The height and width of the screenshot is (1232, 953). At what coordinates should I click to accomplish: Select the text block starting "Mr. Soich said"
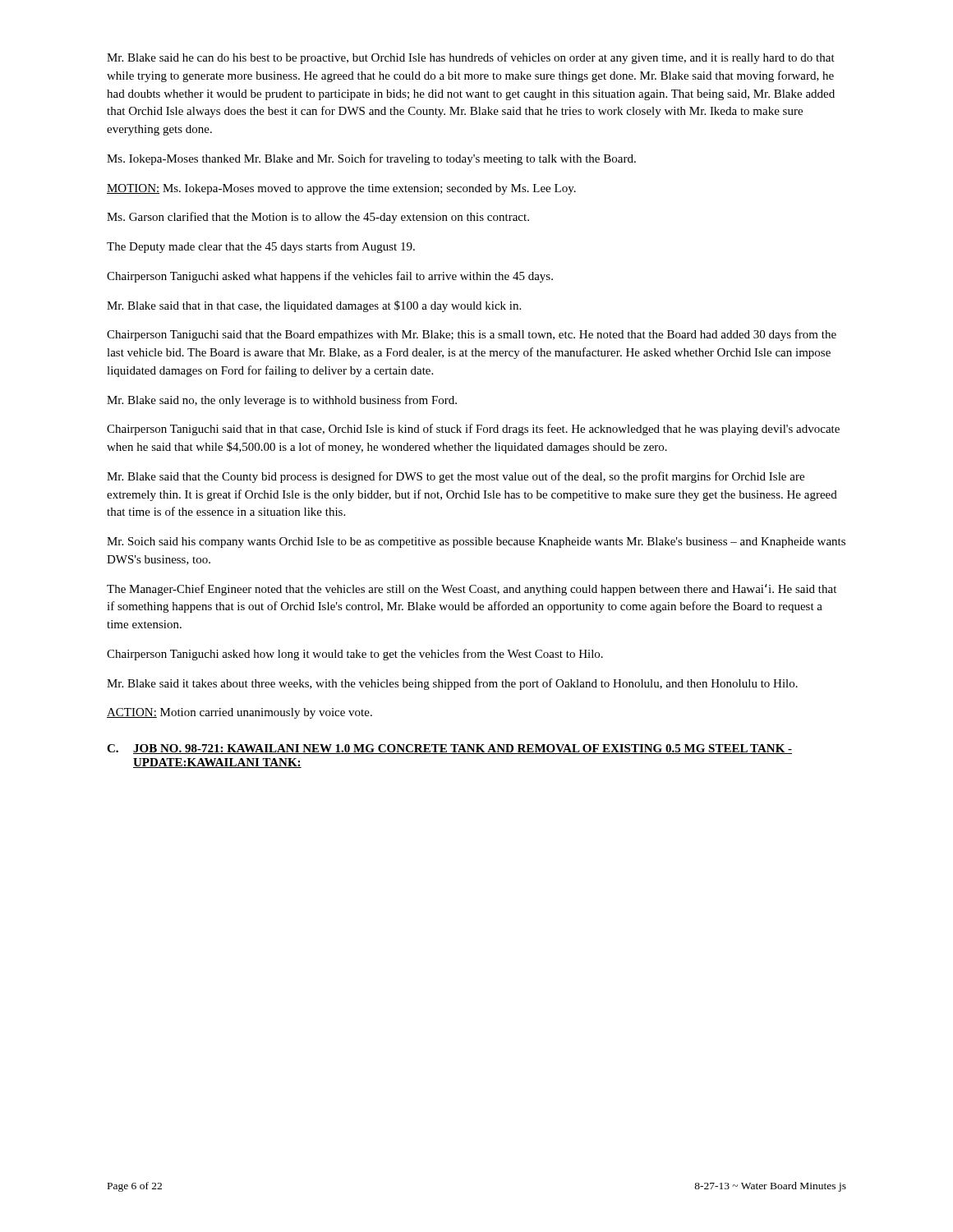coord(476,550)
